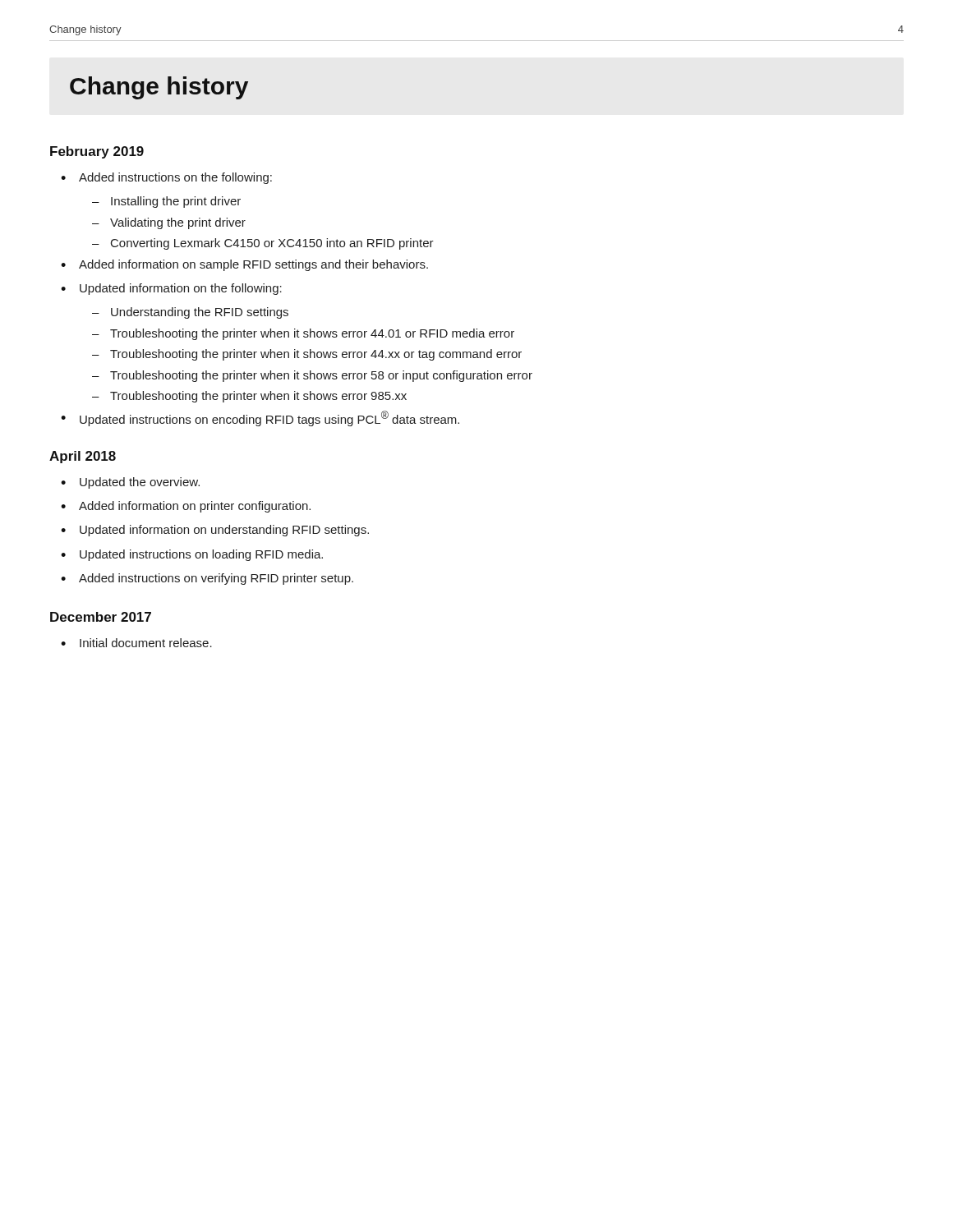
Task: Point to "– Validating the print driver"
Action: (169, 223)
